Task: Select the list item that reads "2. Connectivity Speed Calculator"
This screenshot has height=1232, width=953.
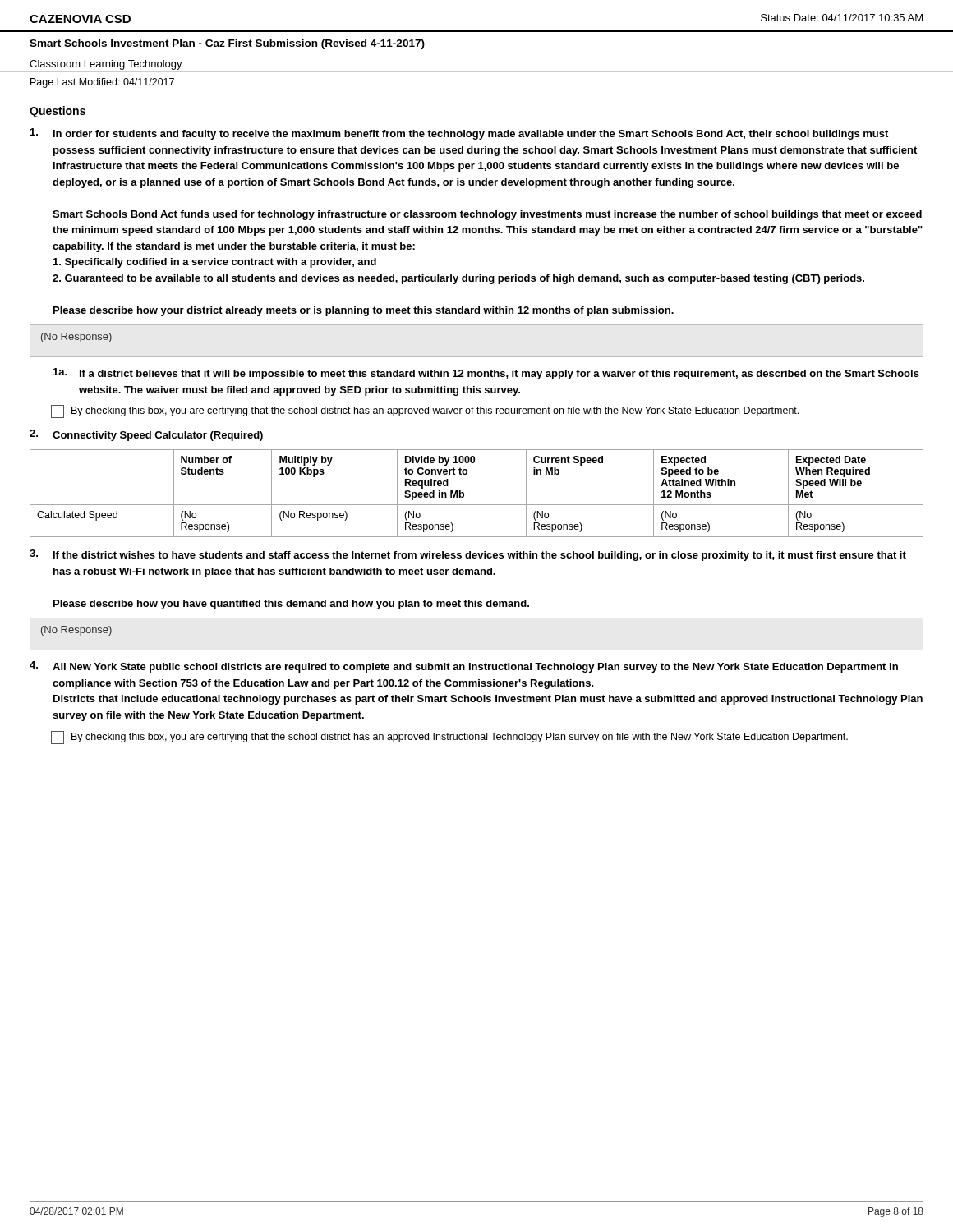Action: pyautogui.click(x=146, y=435)
